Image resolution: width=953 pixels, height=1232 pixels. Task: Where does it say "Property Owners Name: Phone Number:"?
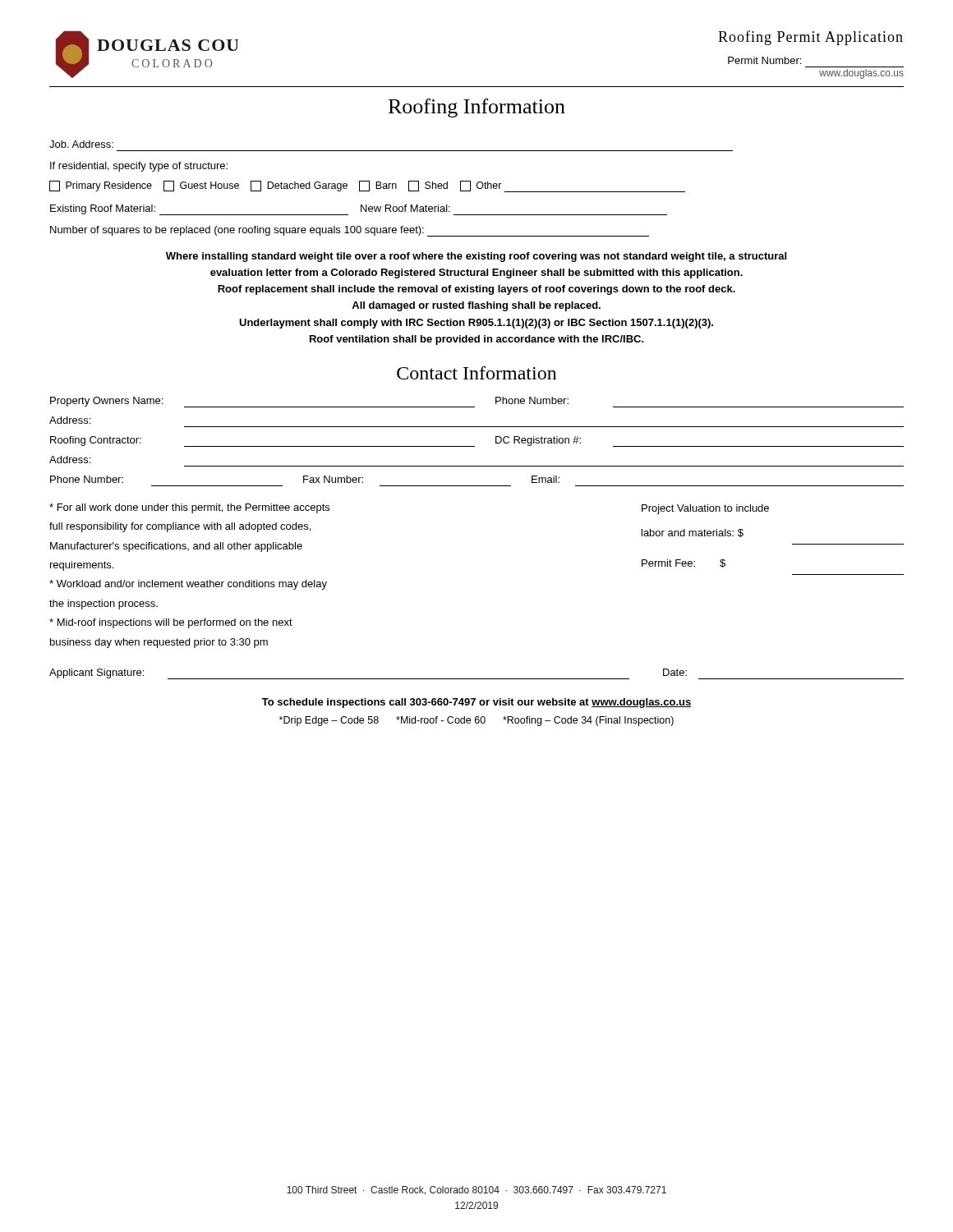pyautogui.click(x=476, y=401)
